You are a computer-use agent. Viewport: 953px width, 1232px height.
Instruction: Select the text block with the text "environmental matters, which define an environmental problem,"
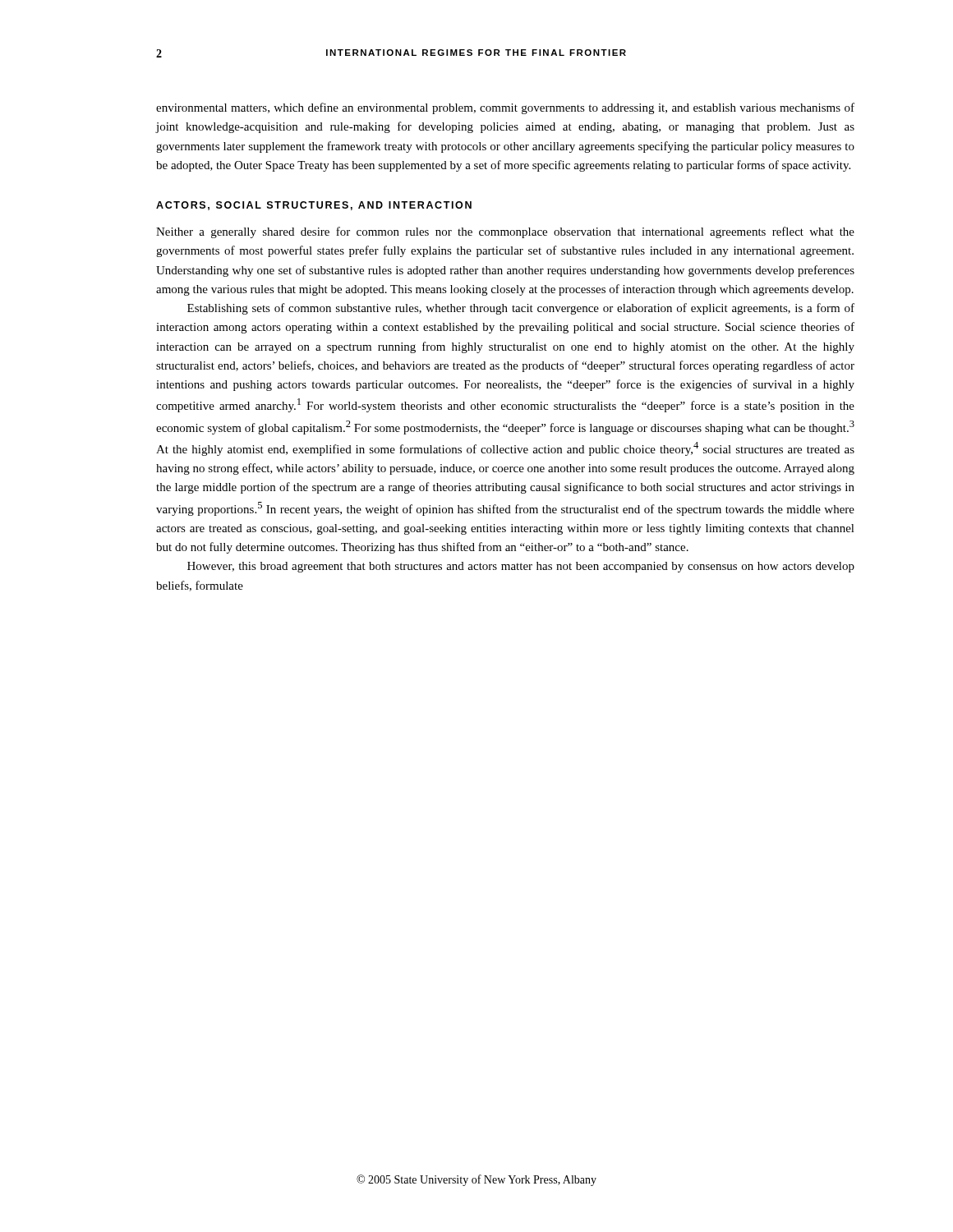point(505,137)
